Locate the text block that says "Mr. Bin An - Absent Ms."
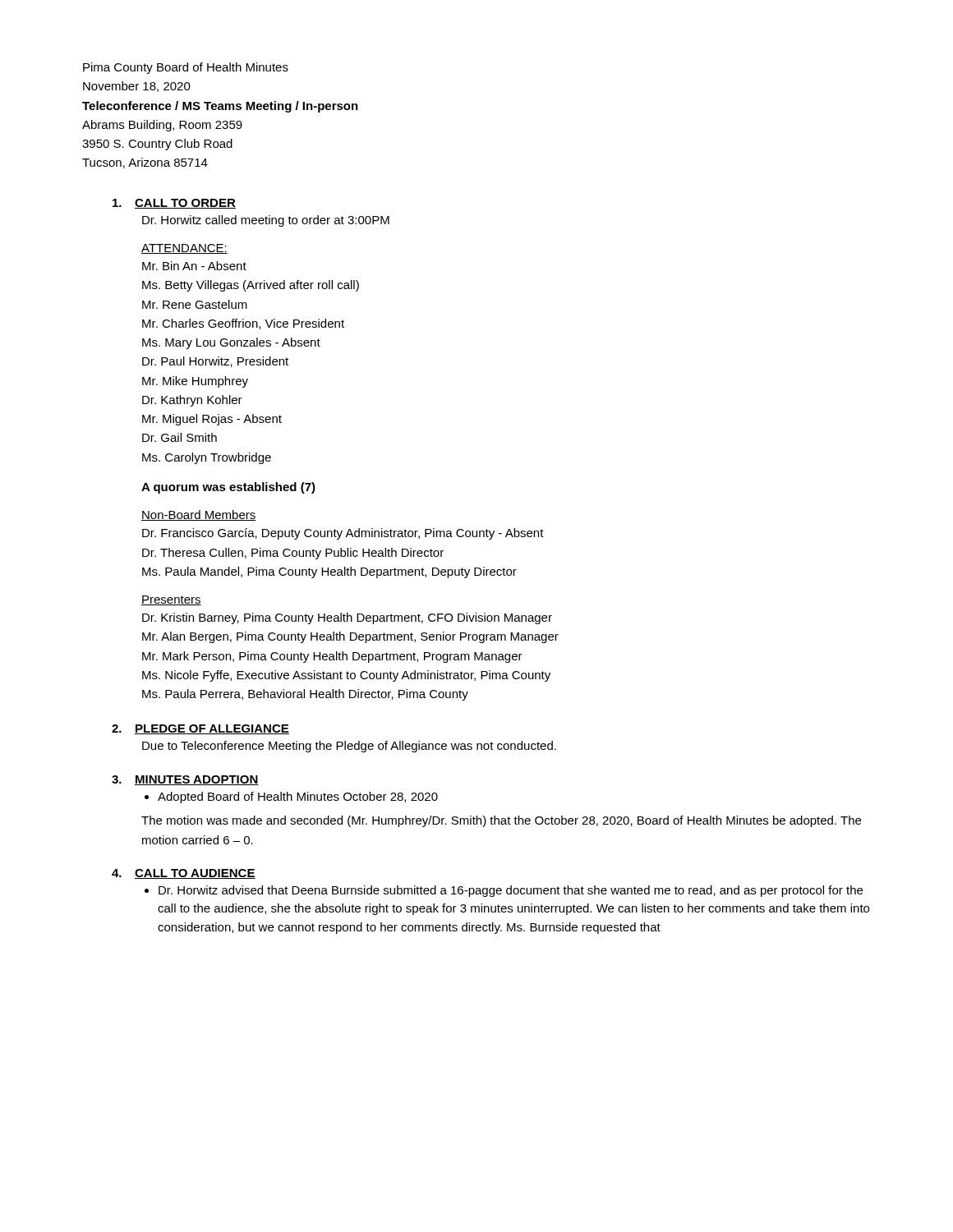 250,361
